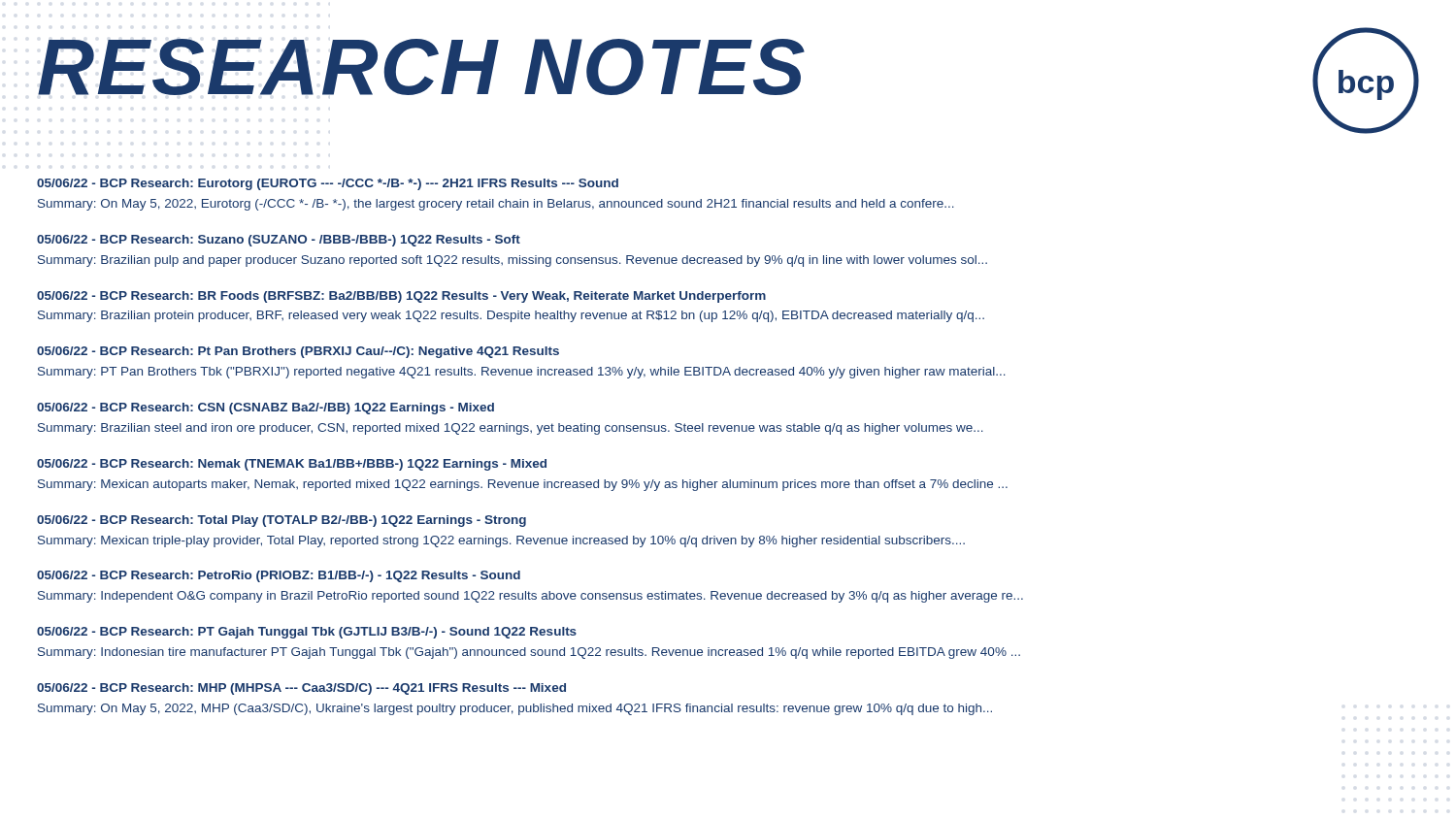
Task: Where is the passage that starts "05/06/22 - BCP Research: Suzano (SUZANO"?
Action: pyautogui.click(x=728, y=250)
